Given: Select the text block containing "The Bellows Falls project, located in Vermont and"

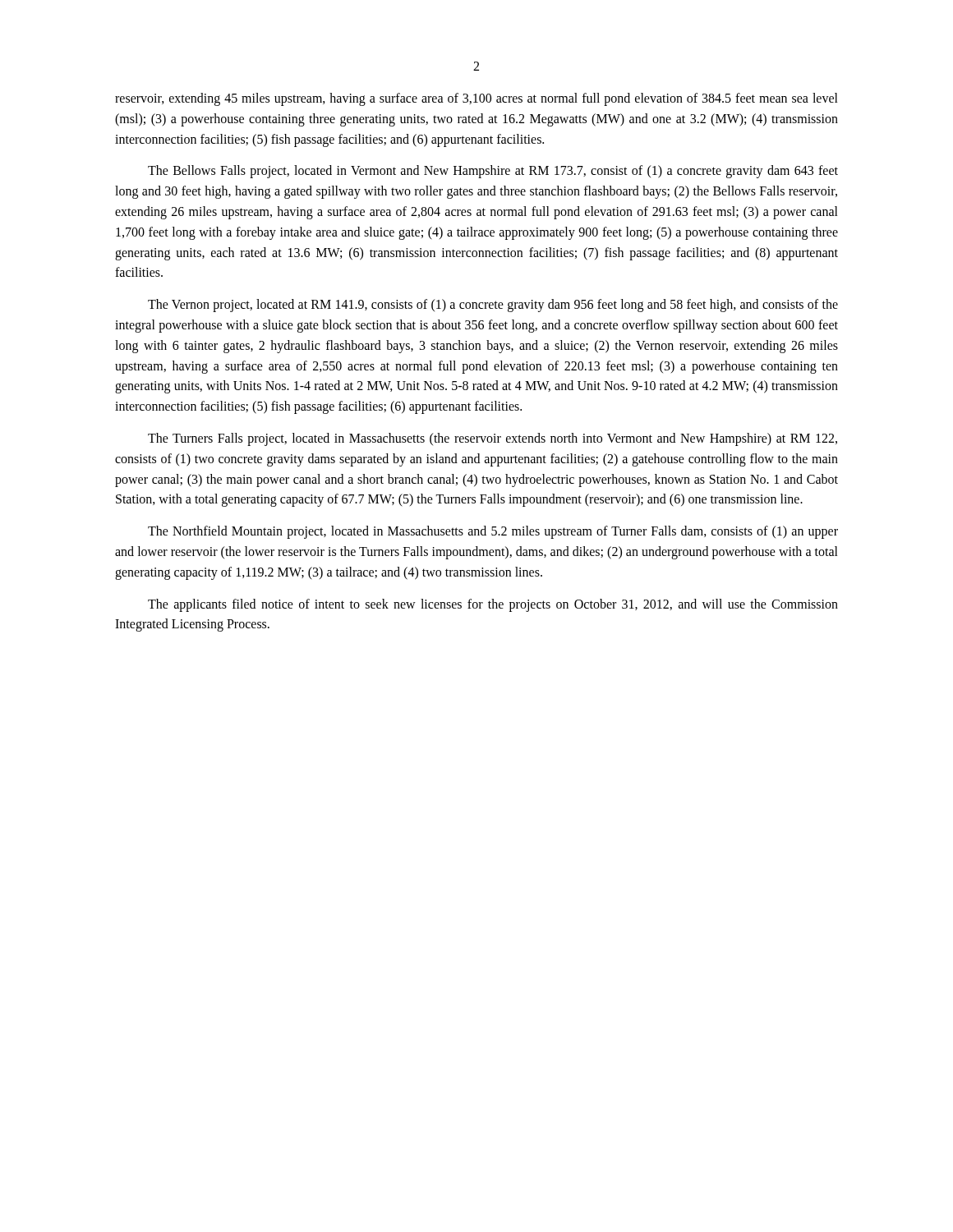Looking at the screenshot, I should tap(476, 222).
